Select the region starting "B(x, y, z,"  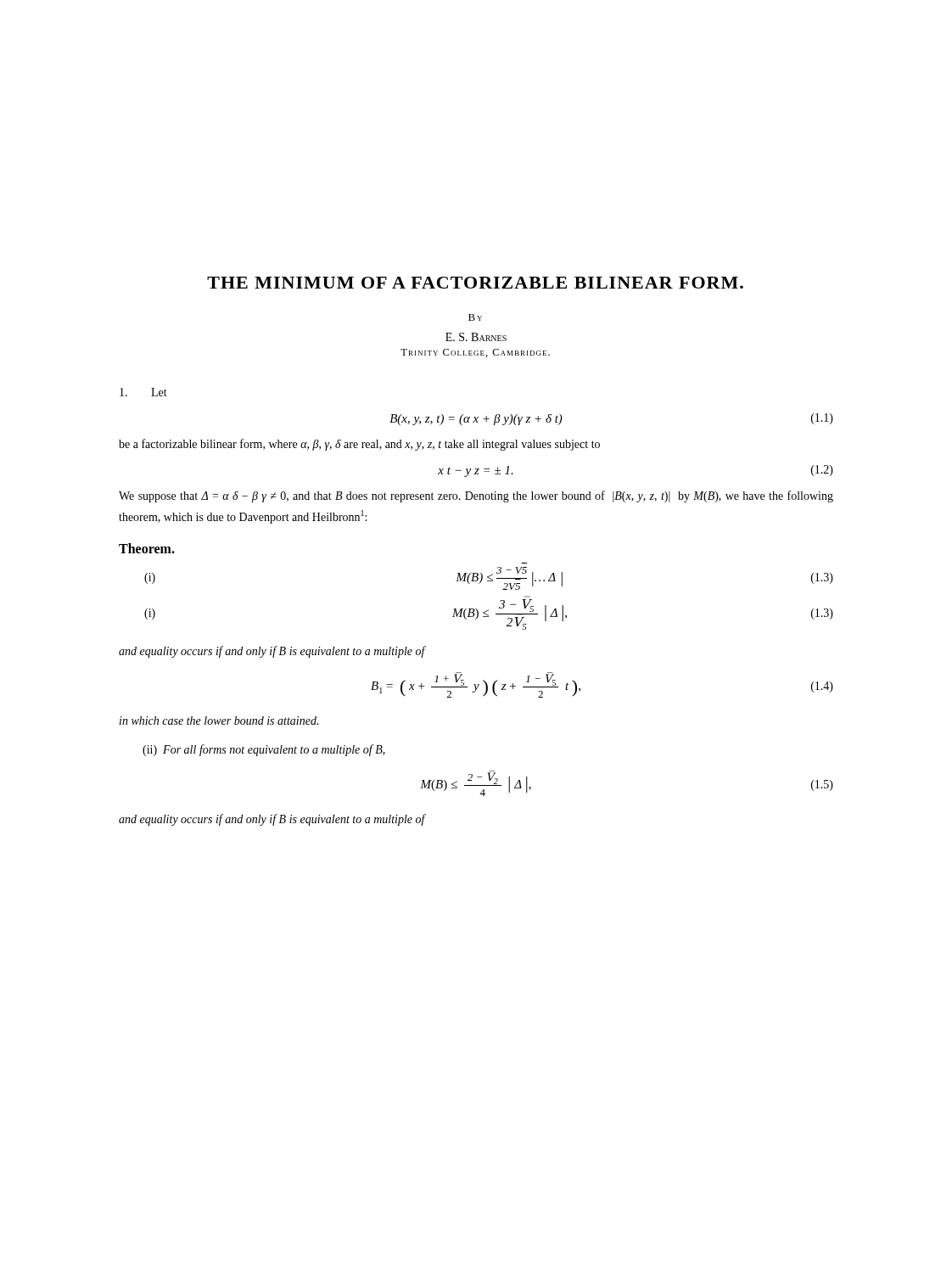476,419
